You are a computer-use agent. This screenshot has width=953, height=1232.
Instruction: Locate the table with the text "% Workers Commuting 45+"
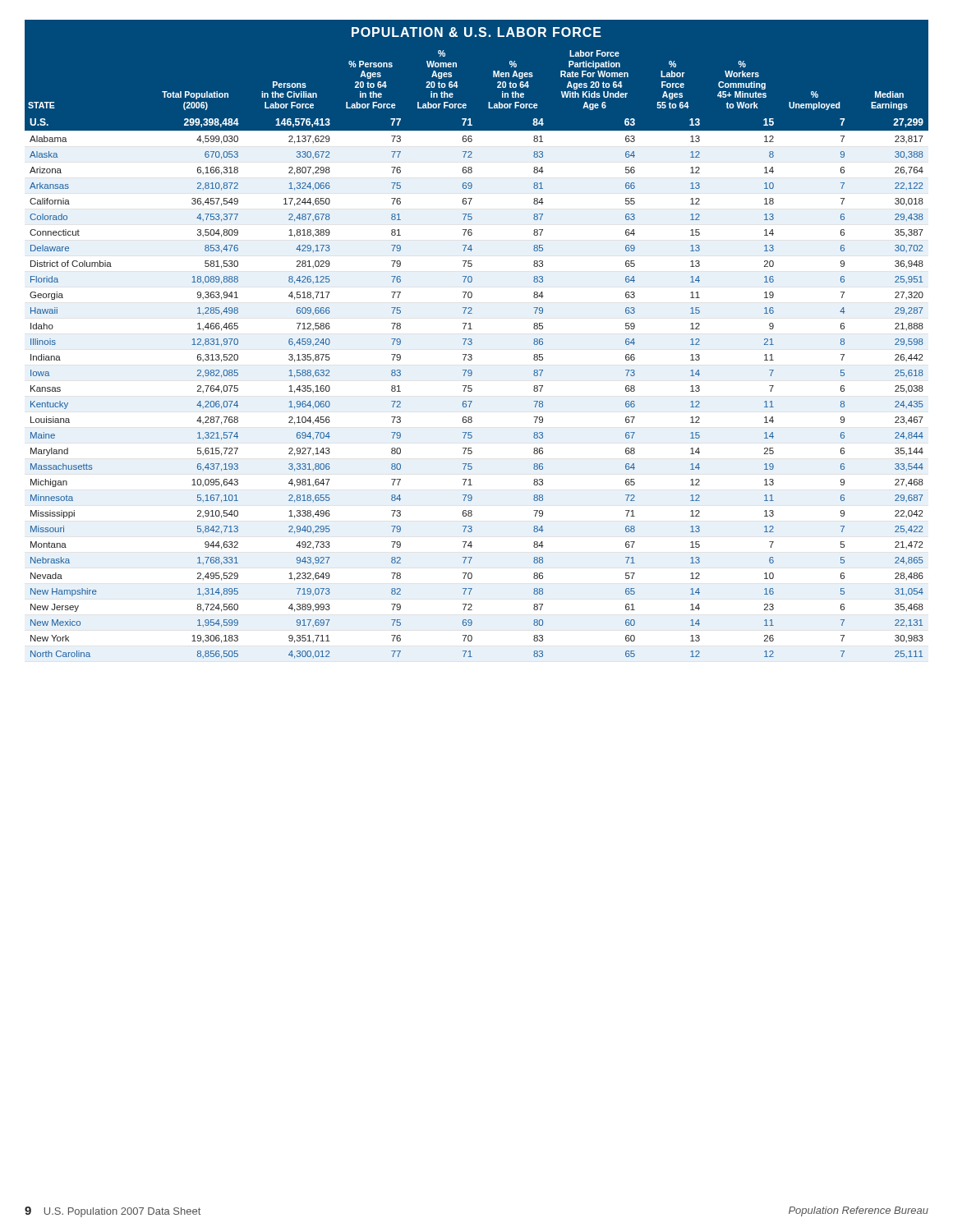(x=476, y=339)
